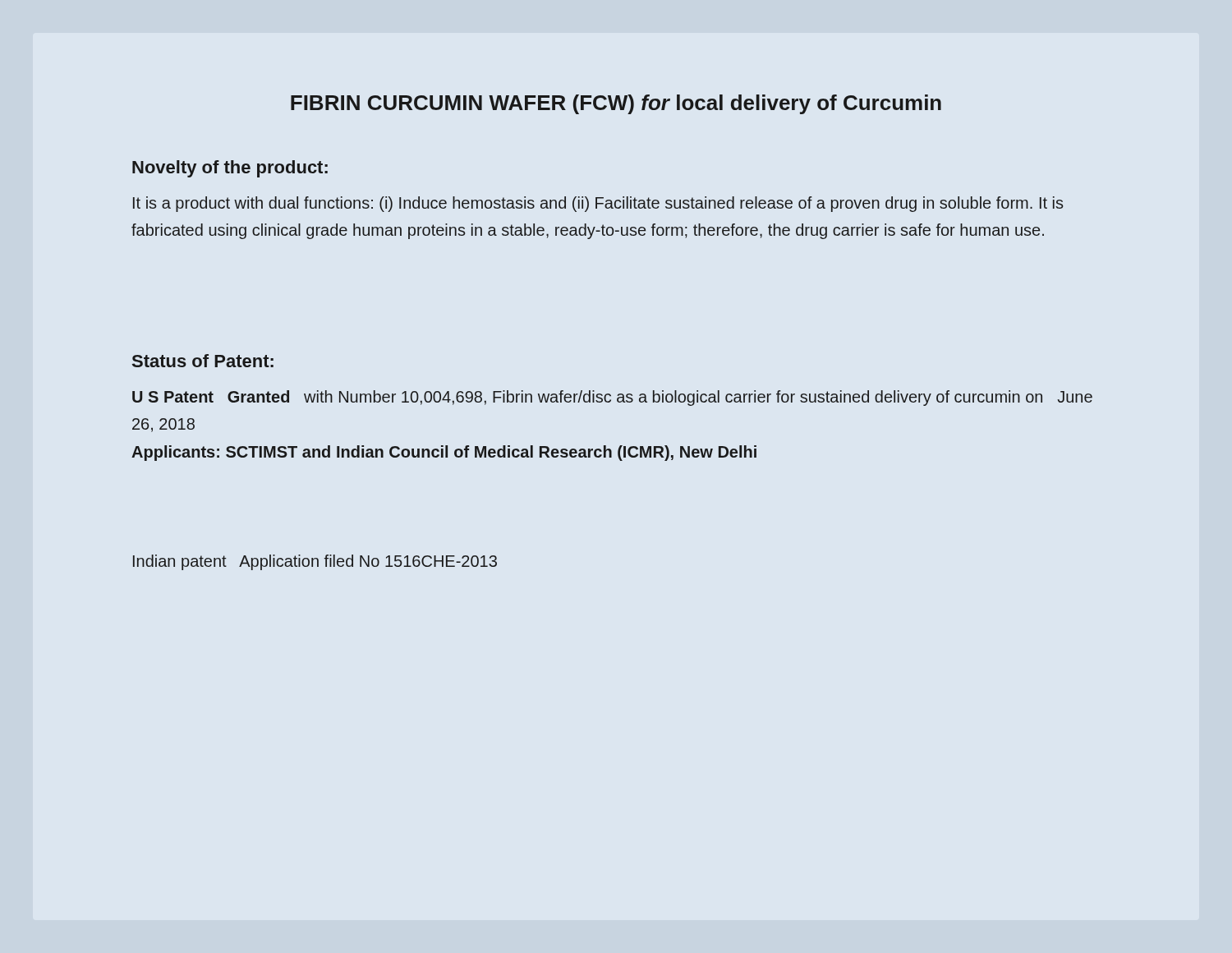Click on the text block that says "Applicants: SCTIMST and Indian Council of"

point(445,452)
